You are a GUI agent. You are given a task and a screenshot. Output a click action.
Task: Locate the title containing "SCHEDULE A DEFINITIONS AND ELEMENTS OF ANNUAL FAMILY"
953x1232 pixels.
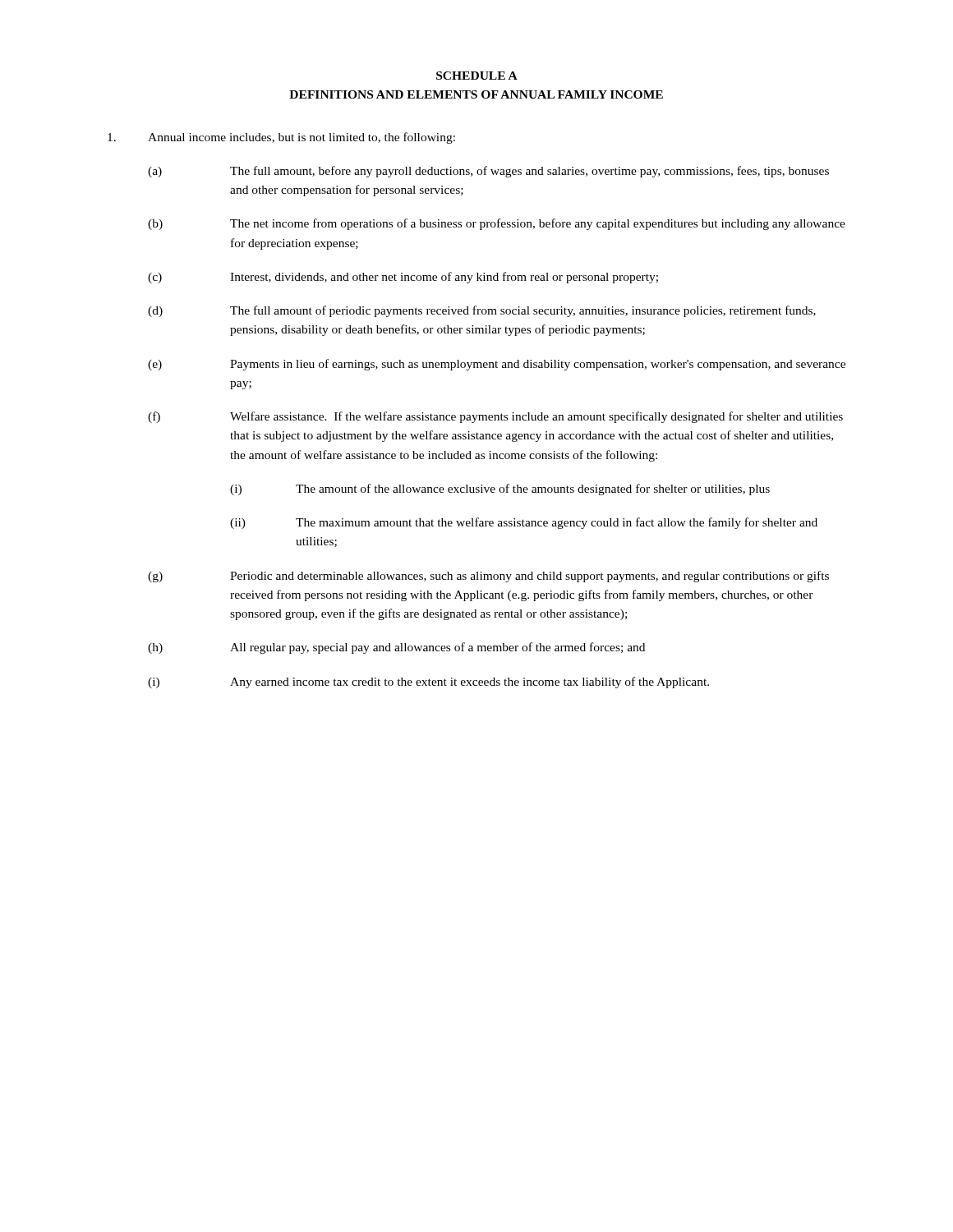[x=476, y=85]
